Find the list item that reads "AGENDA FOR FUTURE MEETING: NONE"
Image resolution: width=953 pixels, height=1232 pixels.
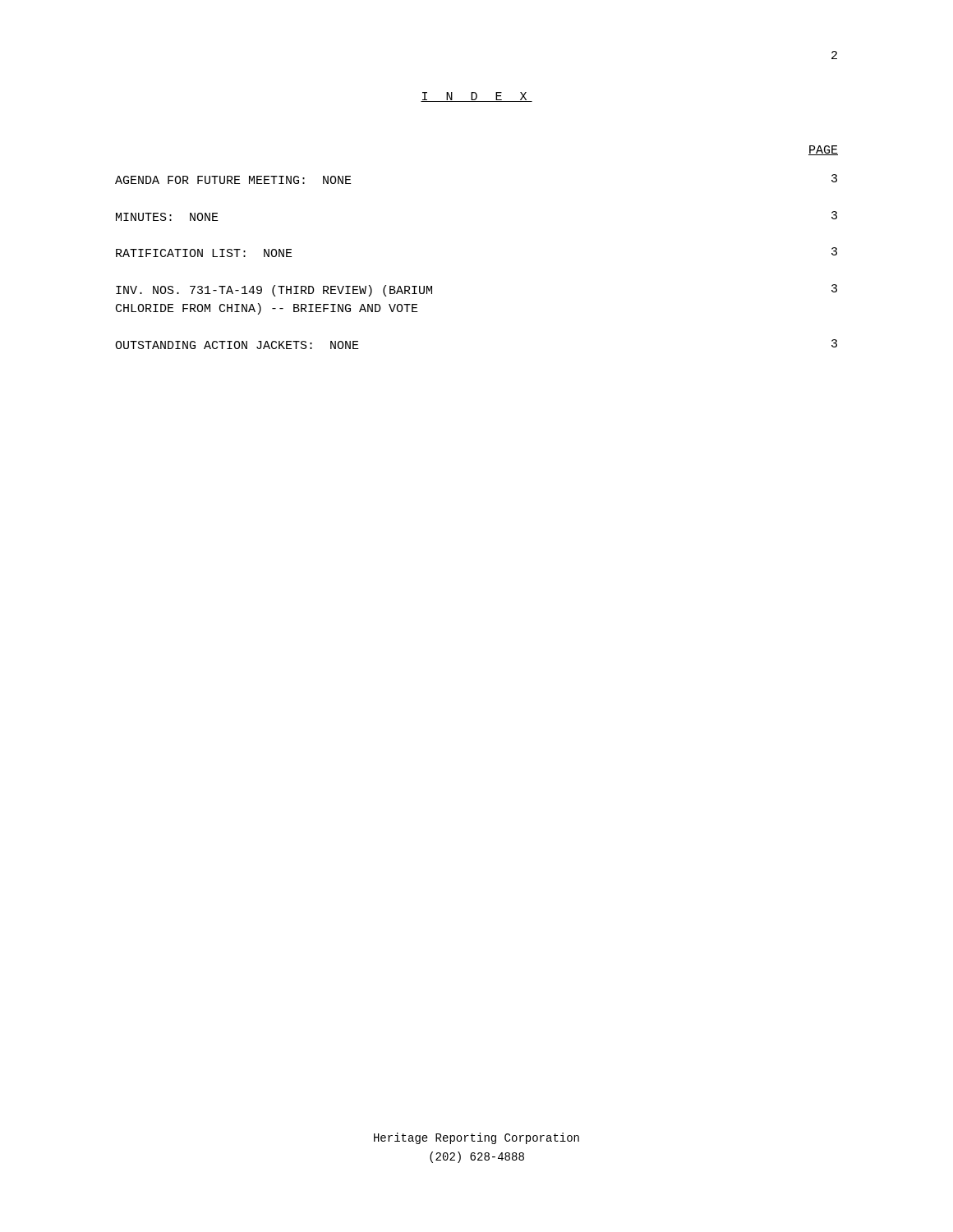(x=206, y=179)
